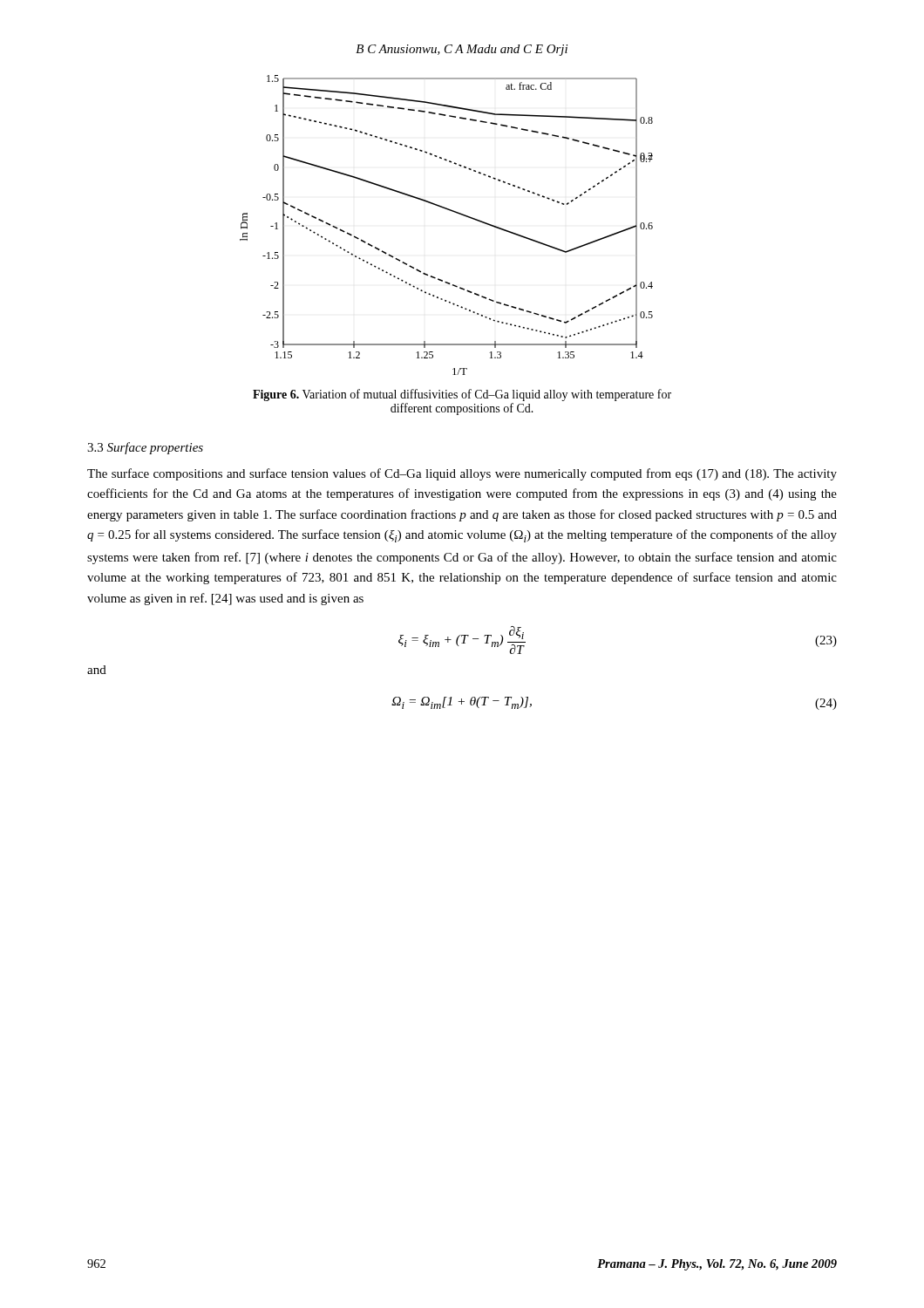Viewport: 924px width, 1308px height.
Task: Locate the element starting "Figure 6. Variation of mutual diffusivities"
Action: (462, 402)
